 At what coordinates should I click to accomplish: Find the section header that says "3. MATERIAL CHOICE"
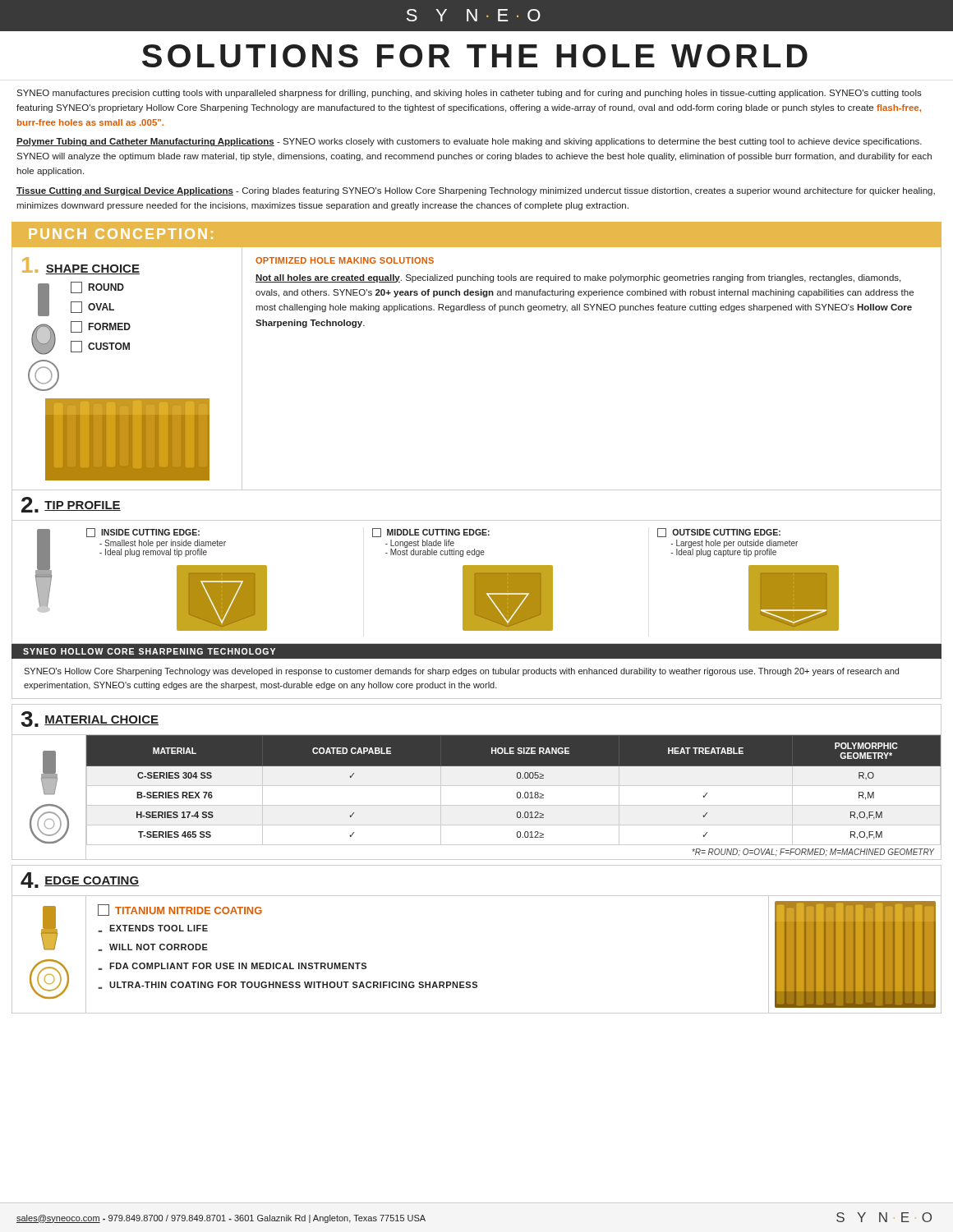[x=90, y=719]
